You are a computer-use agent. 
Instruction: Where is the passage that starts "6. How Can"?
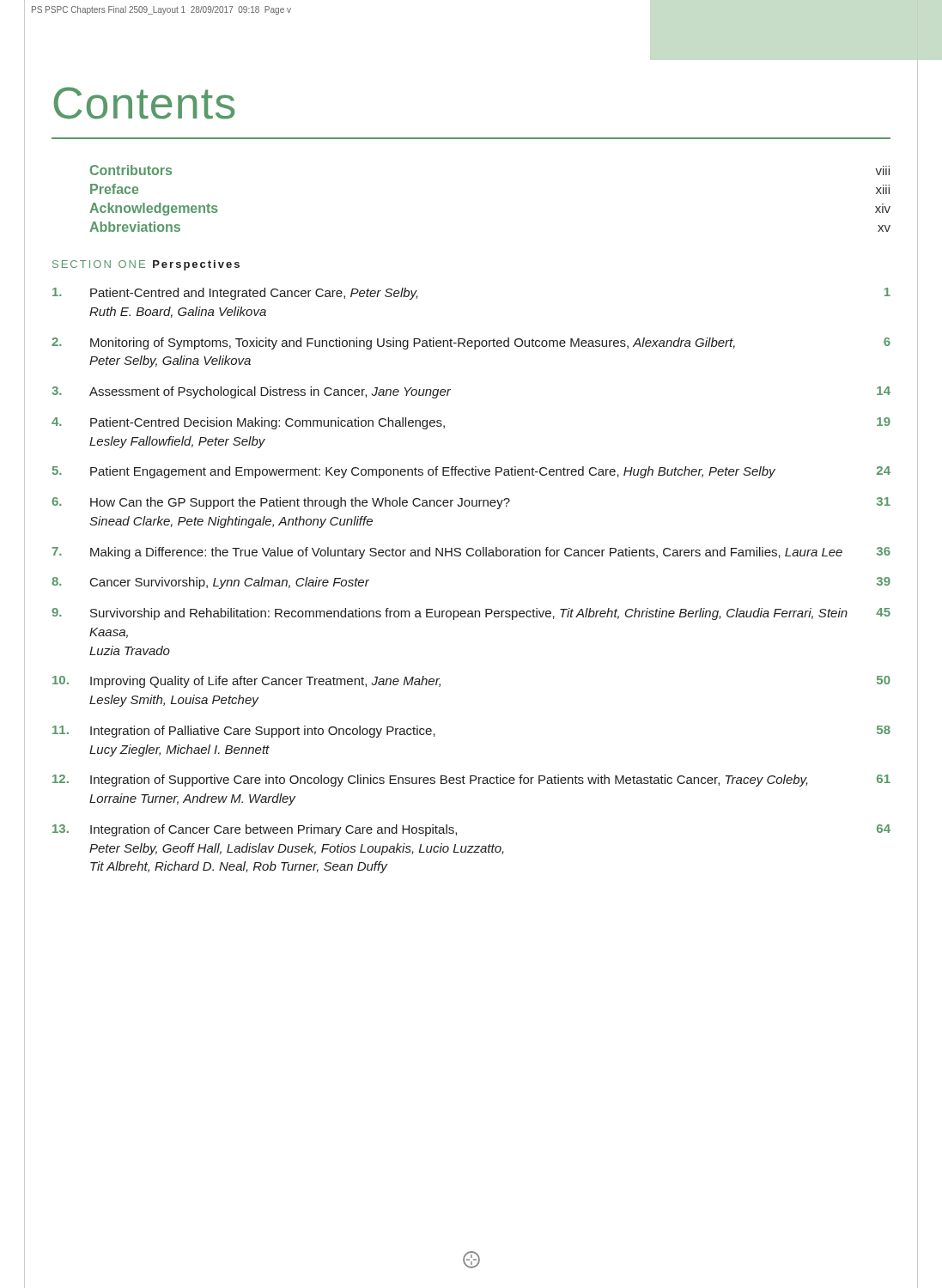tap(471, 512)
